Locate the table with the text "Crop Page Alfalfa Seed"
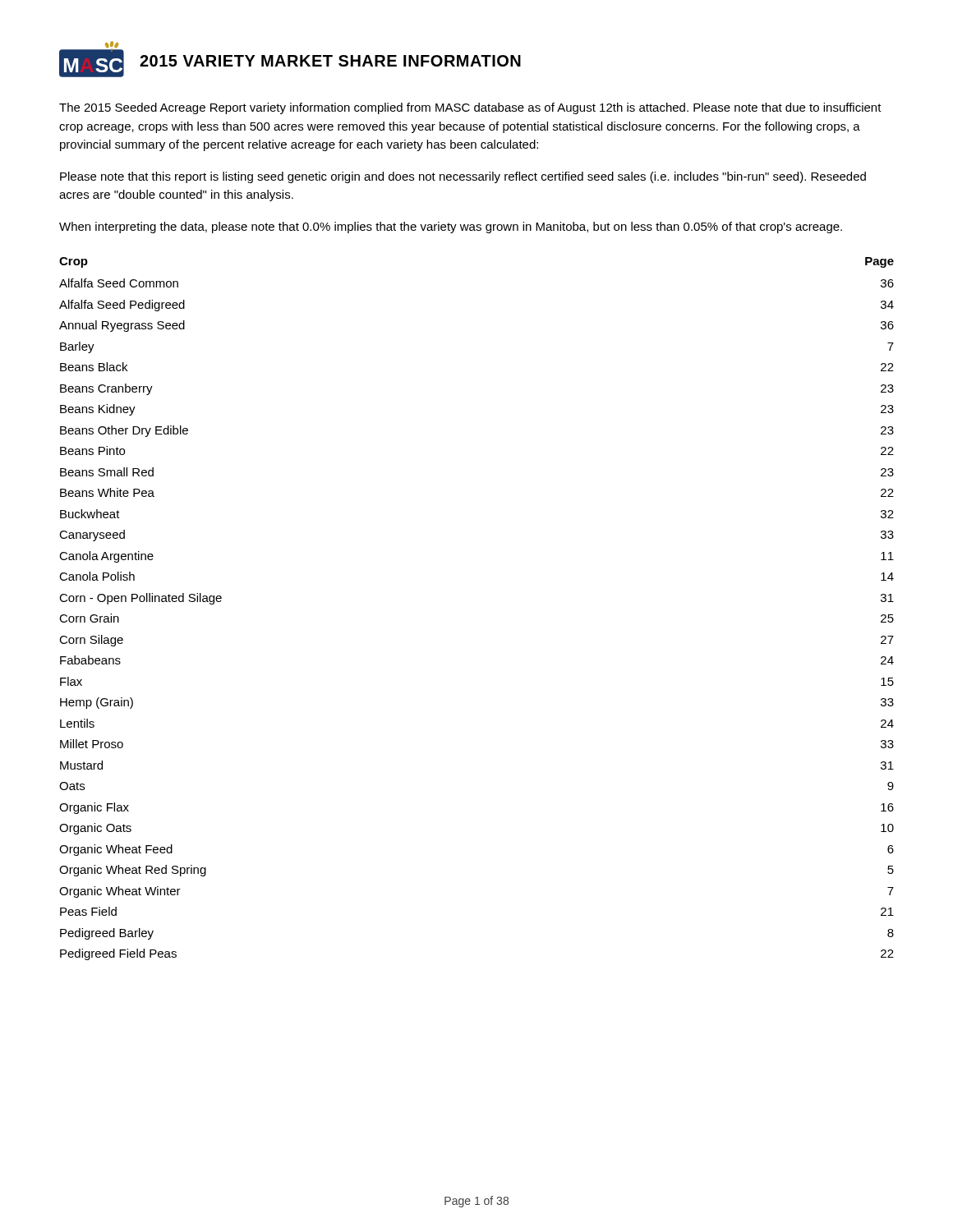 coord(476,609)
